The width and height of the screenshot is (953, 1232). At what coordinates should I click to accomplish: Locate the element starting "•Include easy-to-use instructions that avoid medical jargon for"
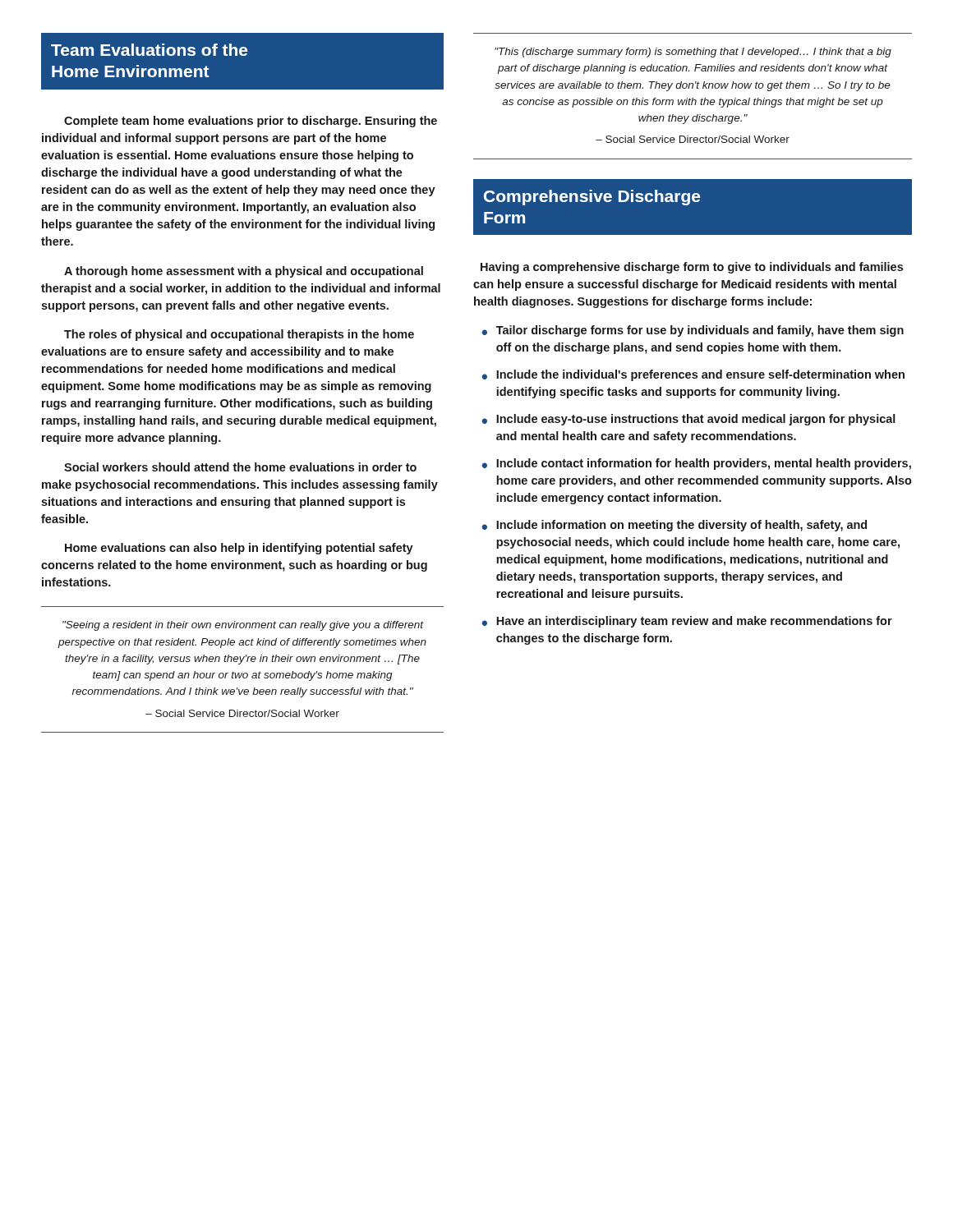(x=697, y=428)
